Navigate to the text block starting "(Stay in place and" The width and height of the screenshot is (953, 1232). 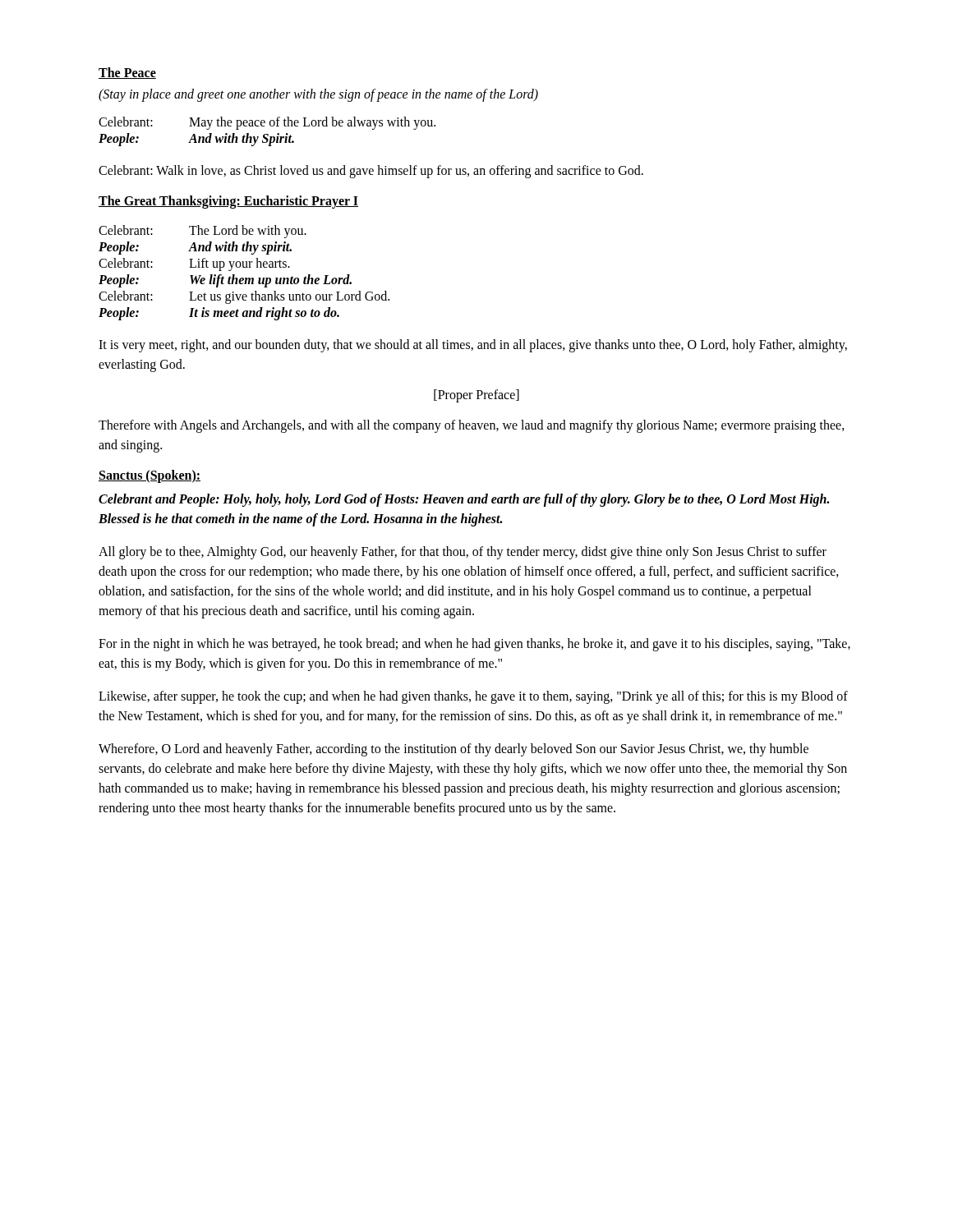318,94
